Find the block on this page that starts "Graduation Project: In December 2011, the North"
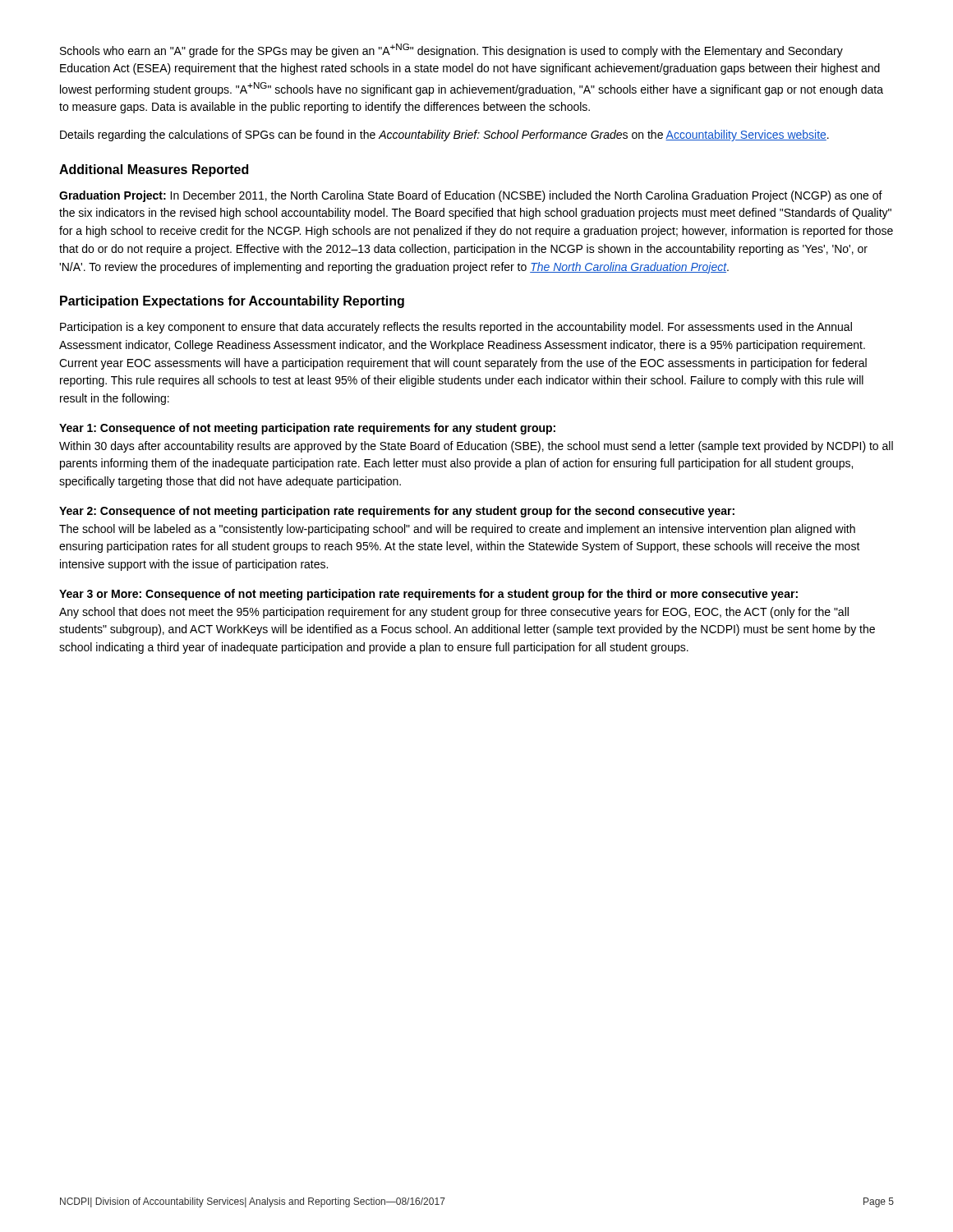The height and width of the screenshot is (1232, 953). point(476,231)
